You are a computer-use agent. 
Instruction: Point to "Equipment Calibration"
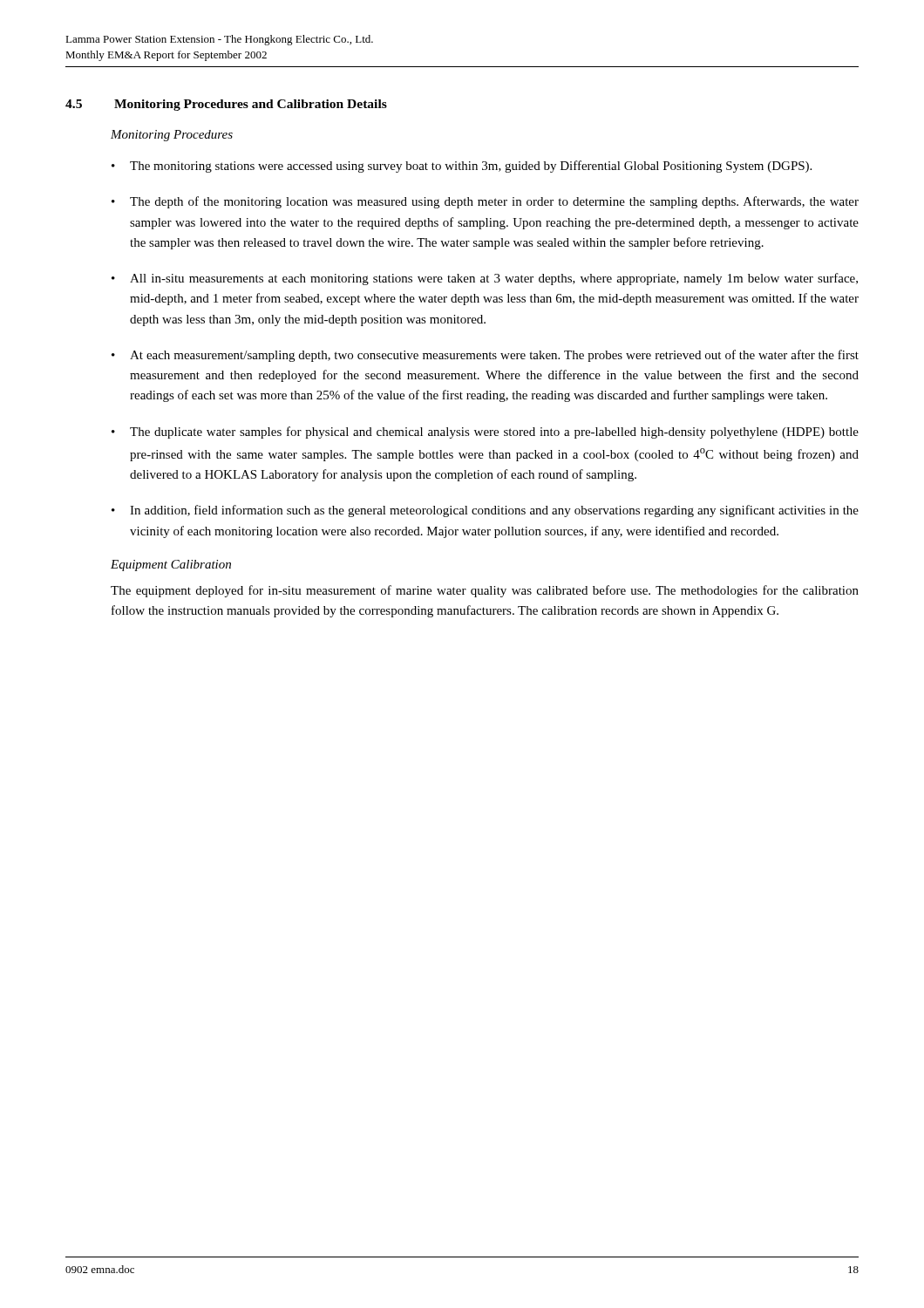[171, 564]
